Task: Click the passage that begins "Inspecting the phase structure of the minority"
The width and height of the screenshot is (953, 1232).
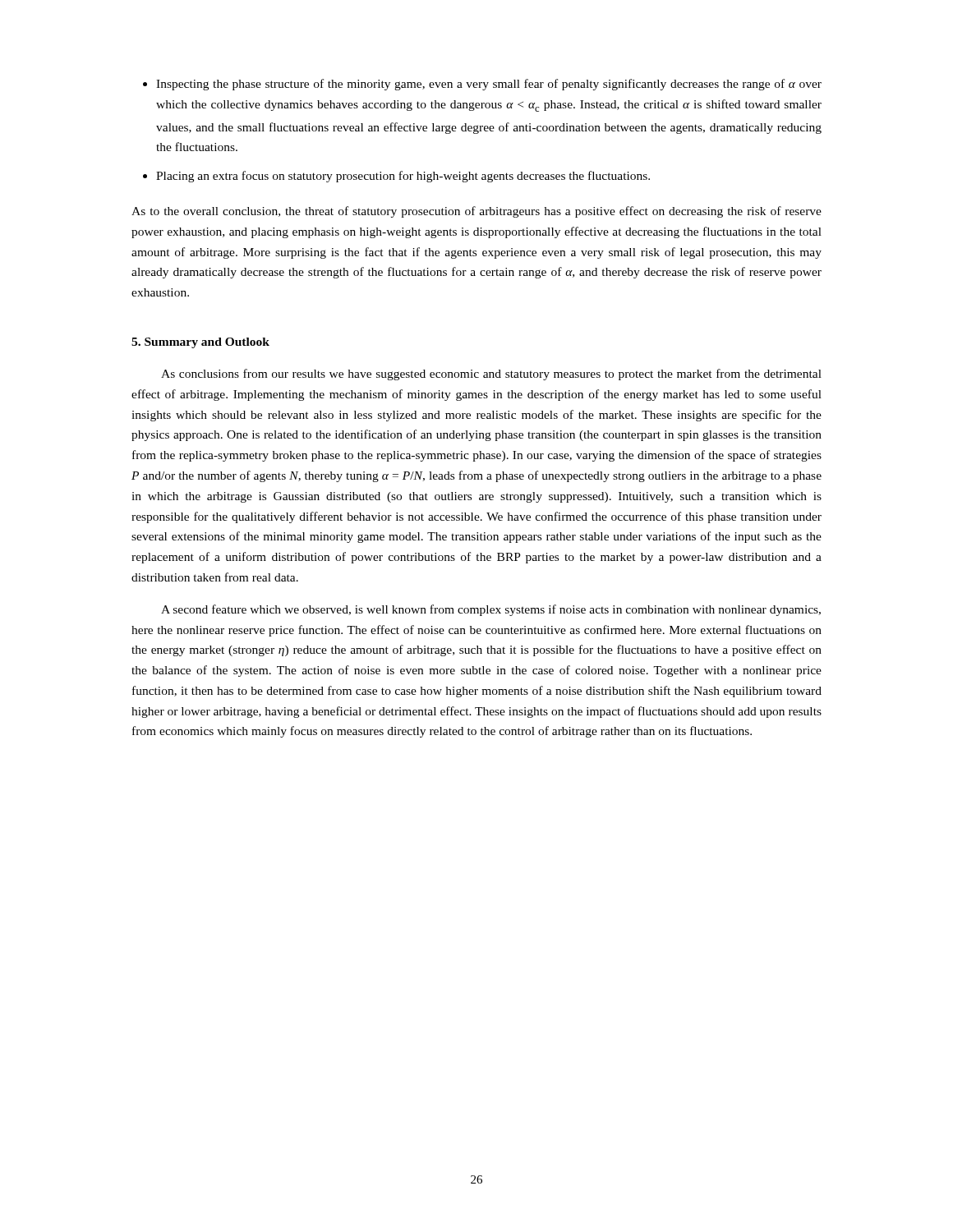Action: tap(476, 116)
